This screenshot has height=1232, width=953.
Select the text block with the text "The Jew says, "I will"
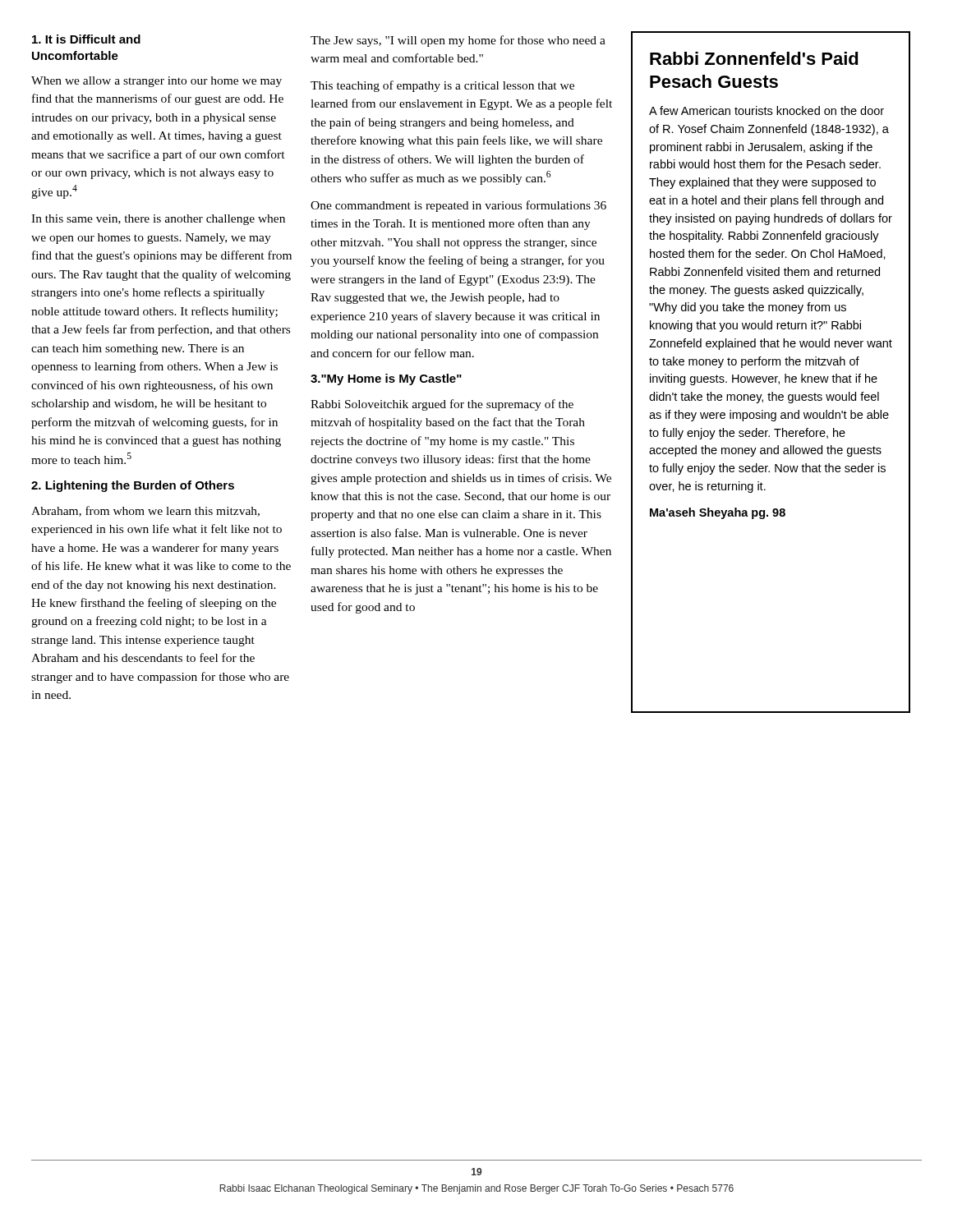pyautogui.click(x=462, y=50)
